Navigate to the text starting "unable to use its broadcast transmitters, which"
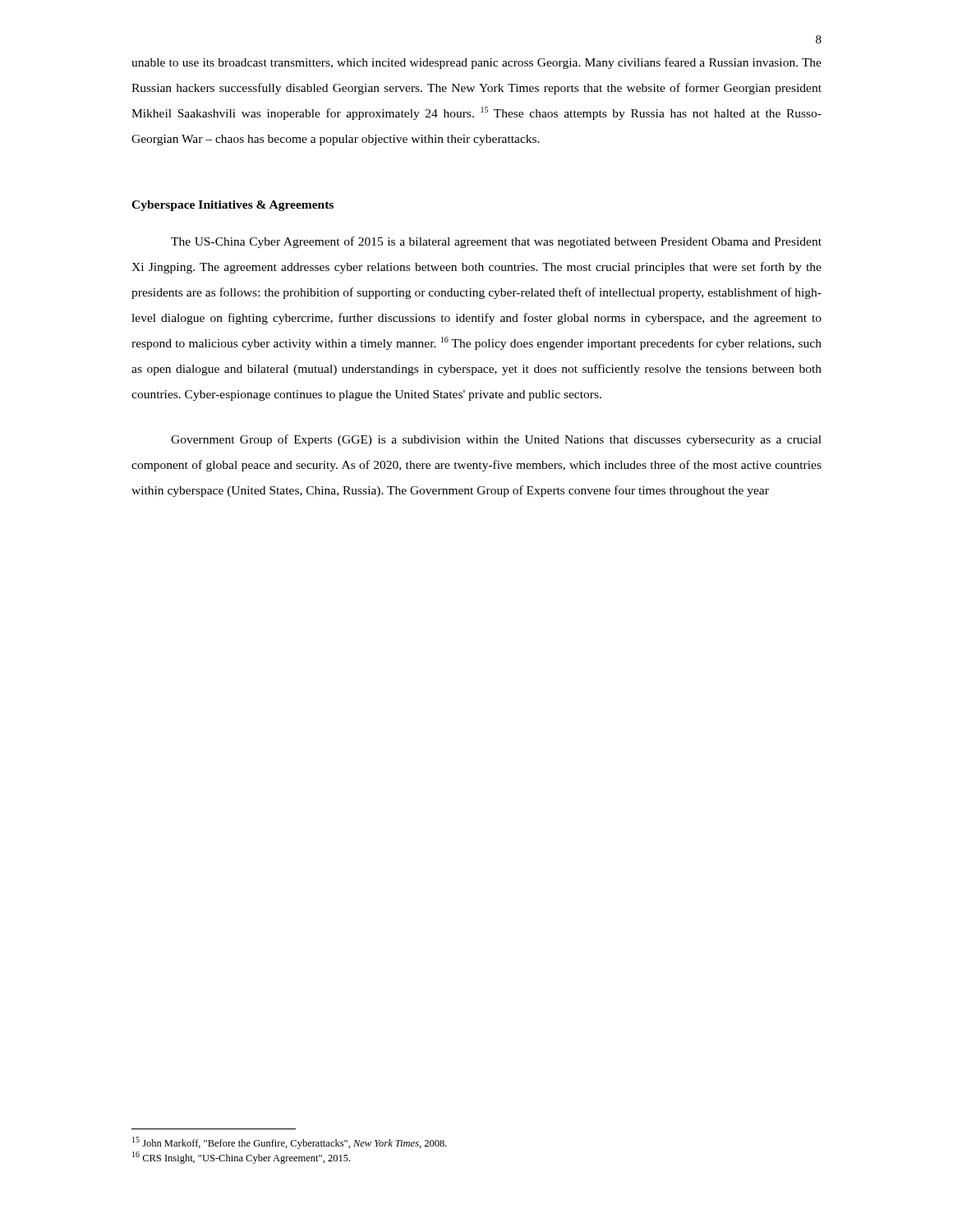953x1232 pixels. (x=476, y=100)
